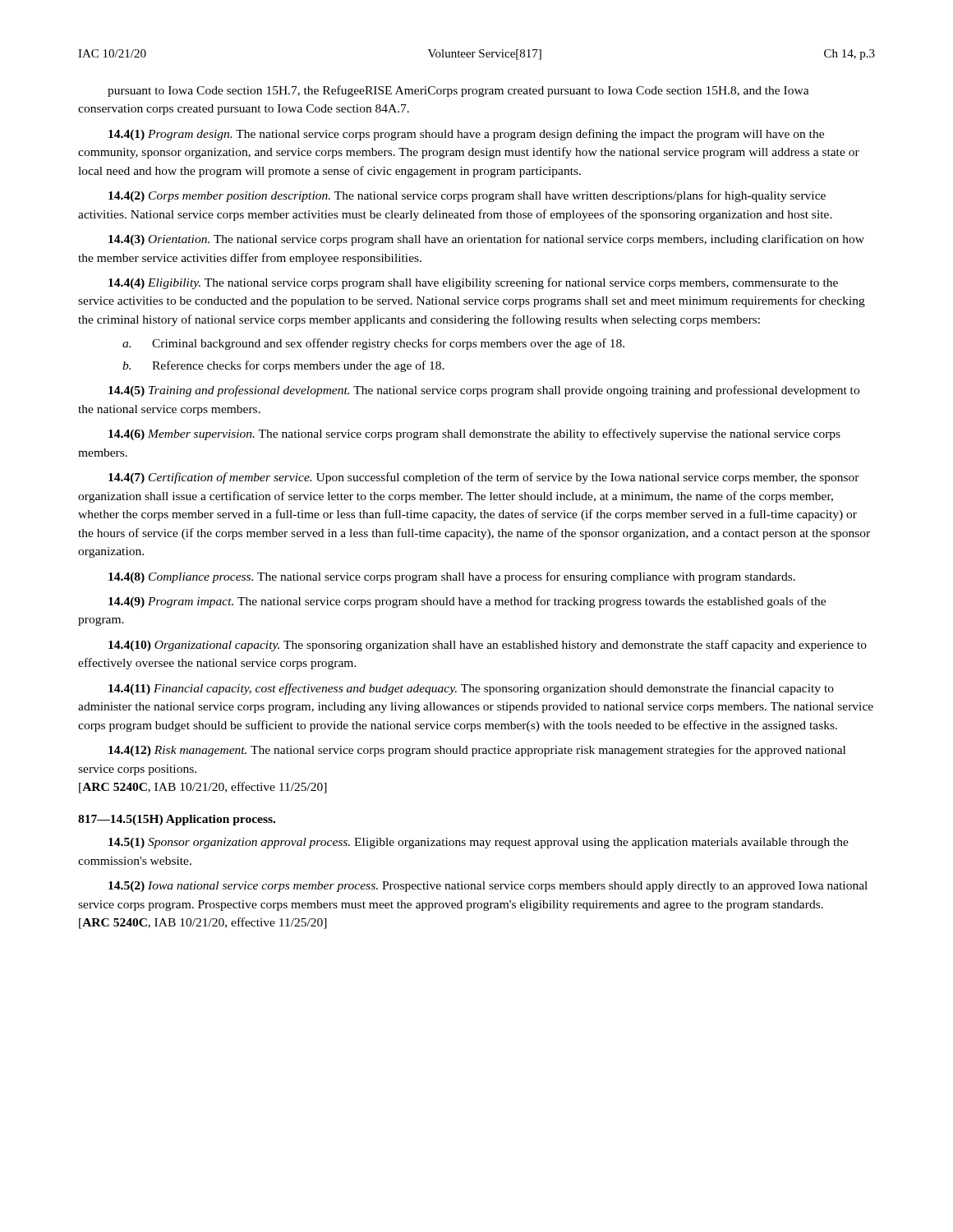Find the text block that reads "4(6) Member supervision. The national service corps program"
Screen dimensions: 1232x953
(459, 443)
